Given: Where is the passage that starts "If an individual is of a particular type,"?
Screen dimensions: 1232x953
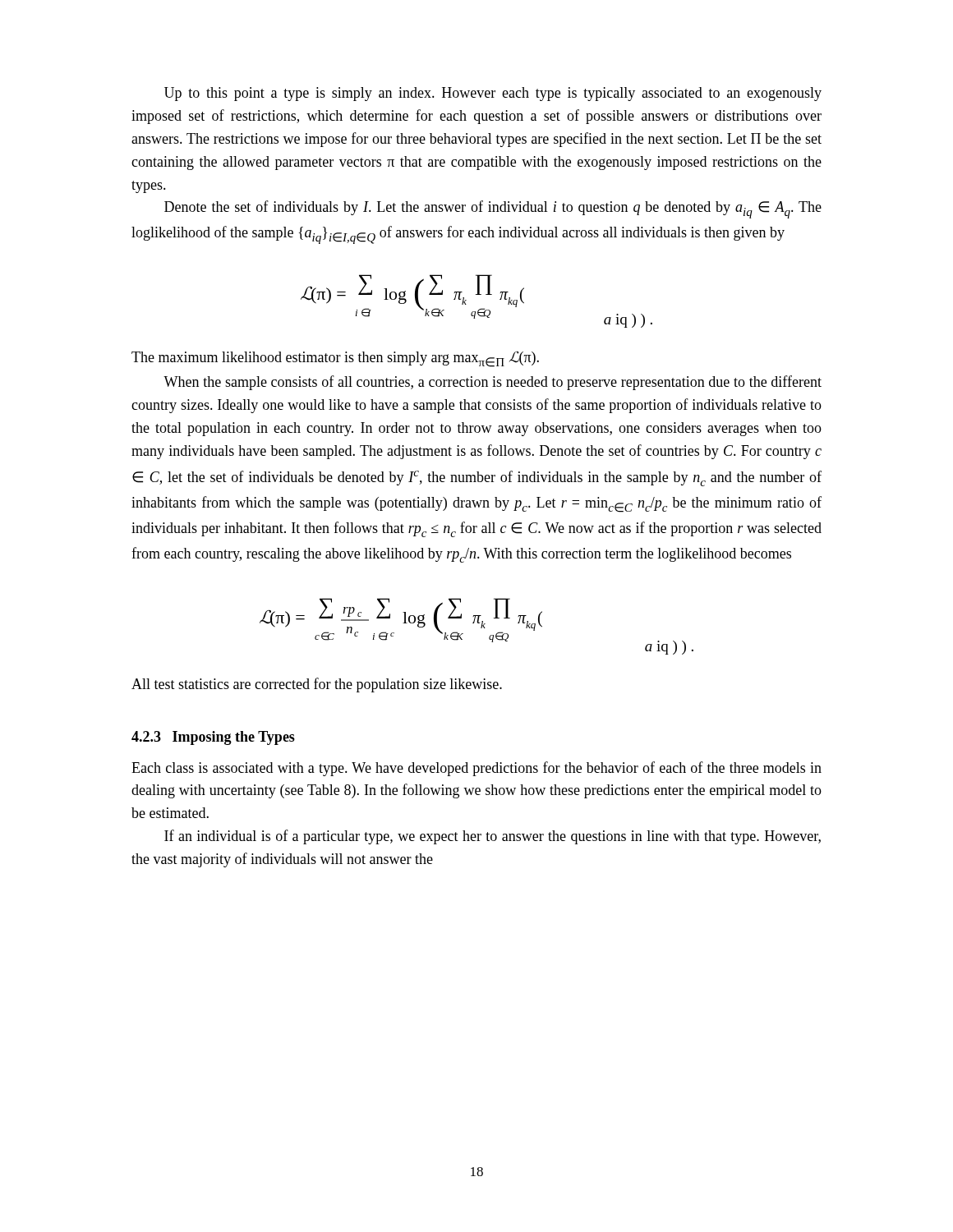Looking at the screenshot, I should coord(476,848).
